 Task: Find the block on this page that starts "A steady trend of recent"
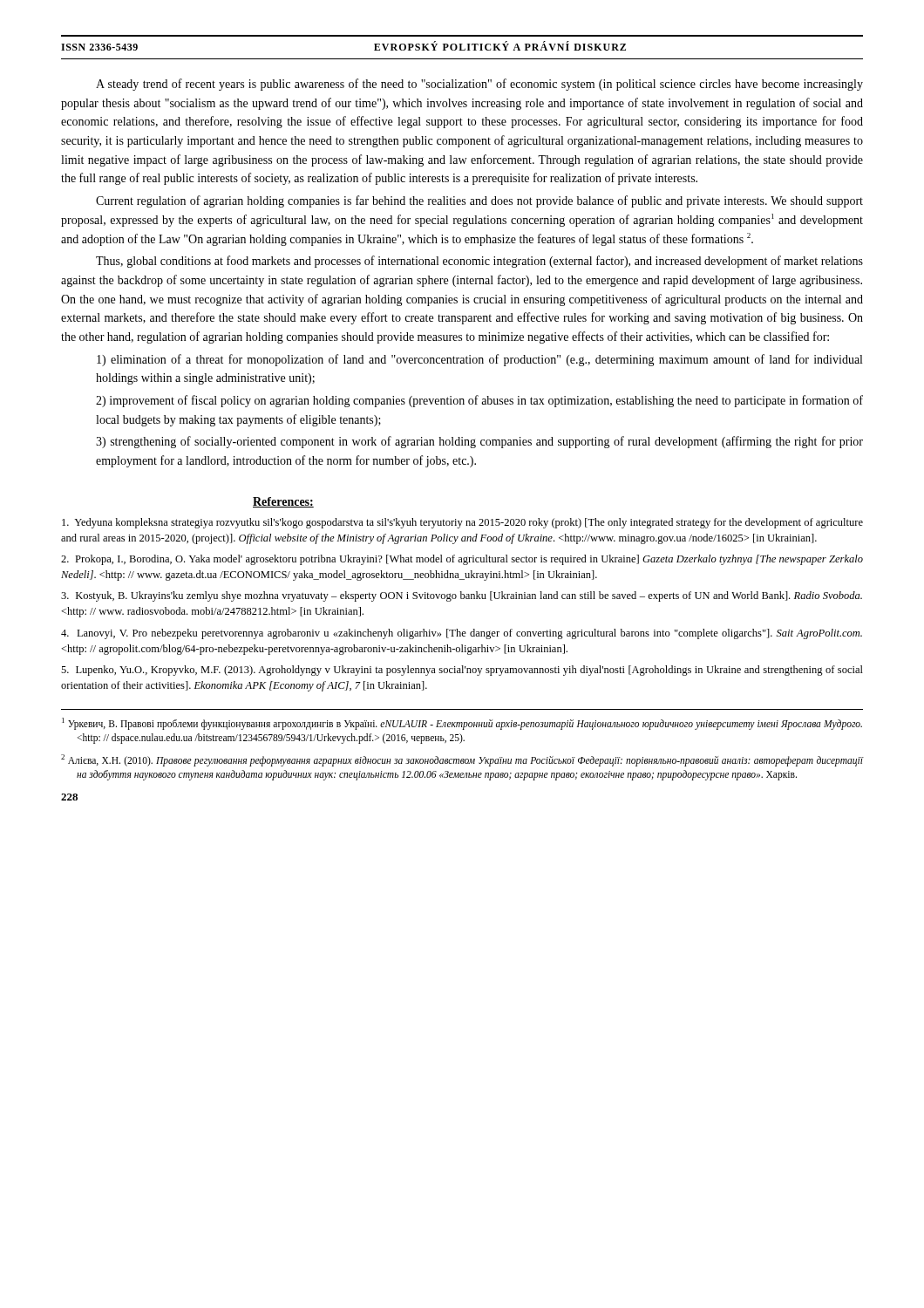462,132
